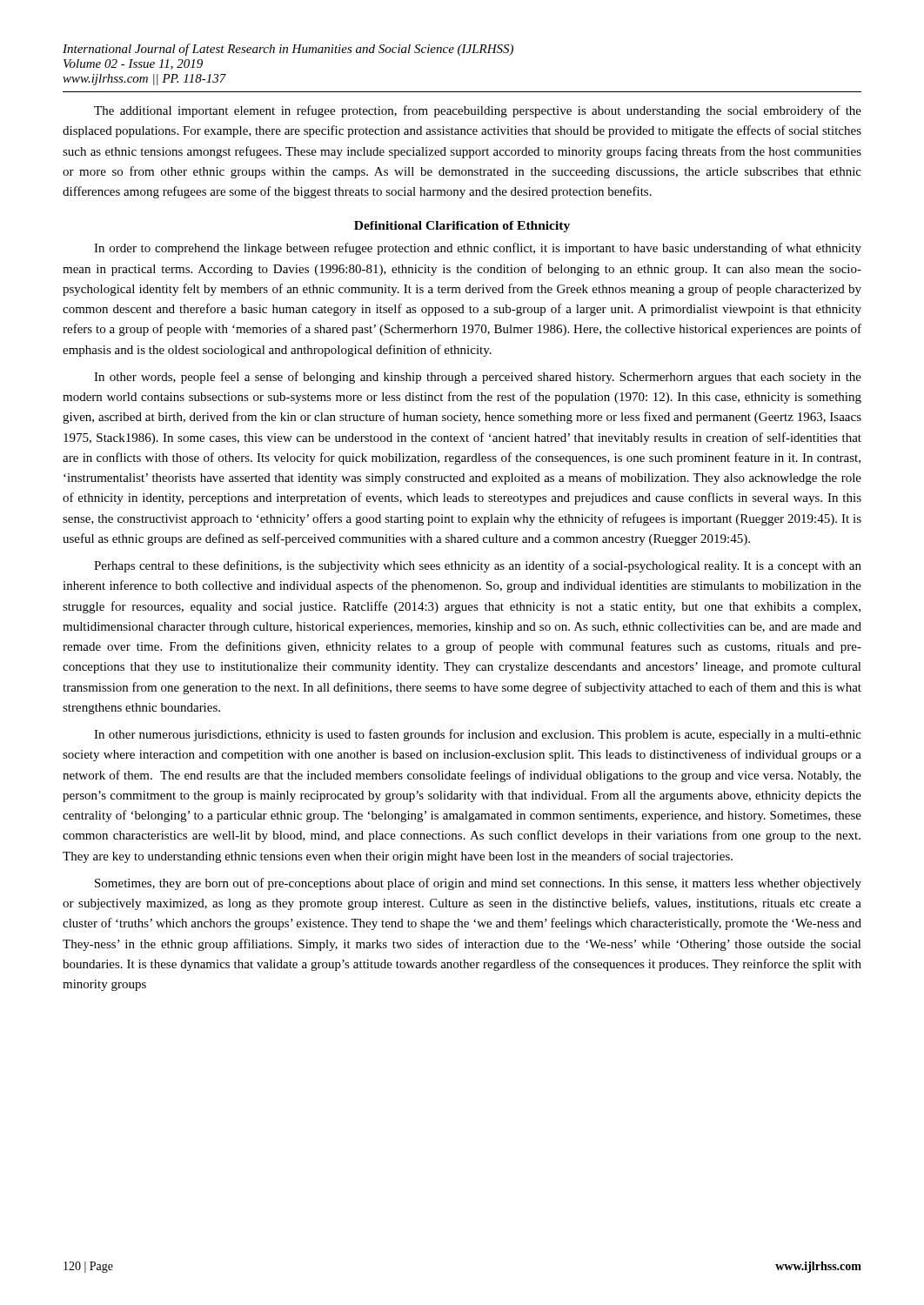Select the region starting "Sometimes, they are born out of pre-conceptions"
This screenshot has width=924, height=1305.
[462, 934]
